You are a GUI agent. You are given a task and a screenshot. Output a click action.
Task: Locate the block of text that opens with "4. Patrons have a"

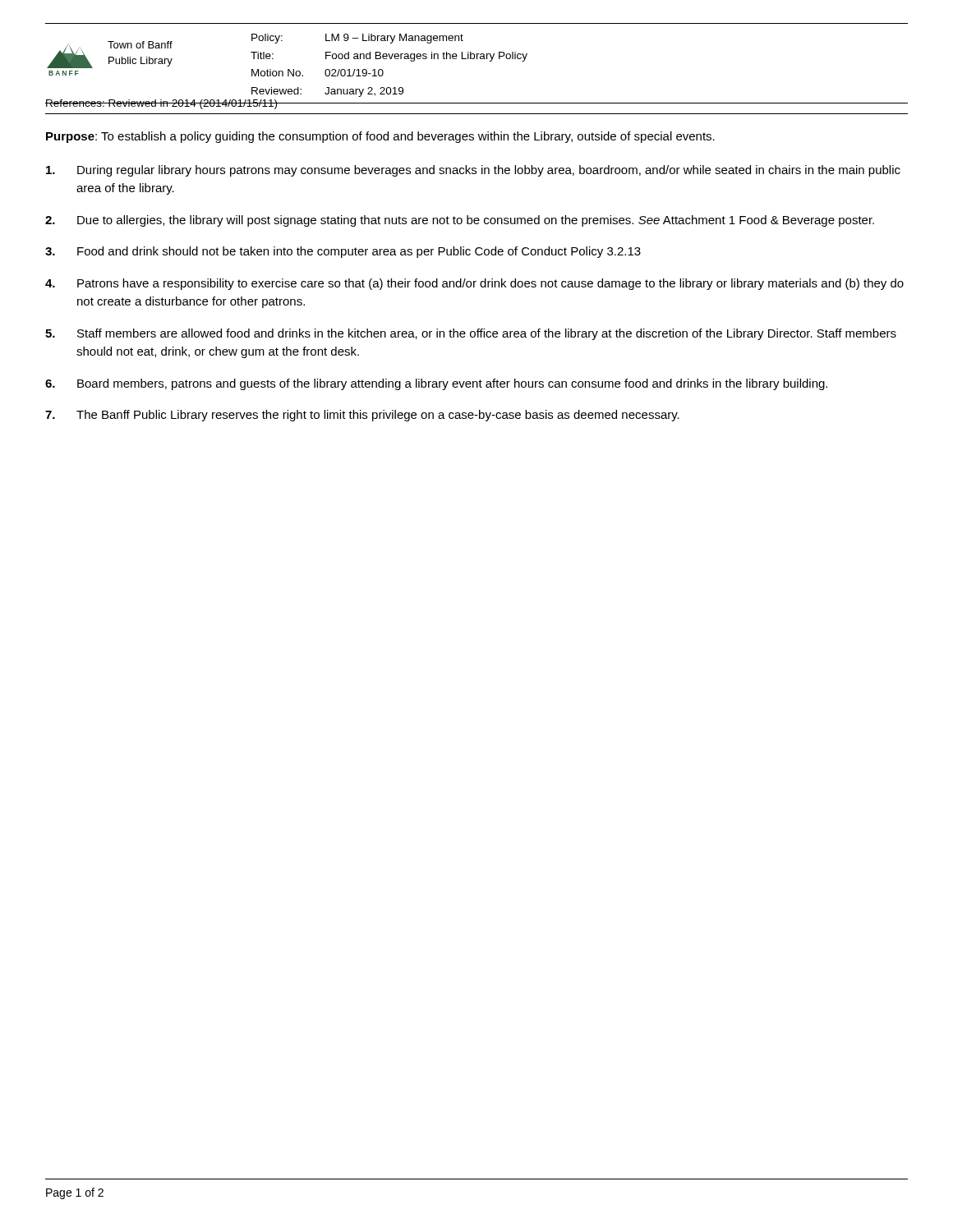pos(476,292)
